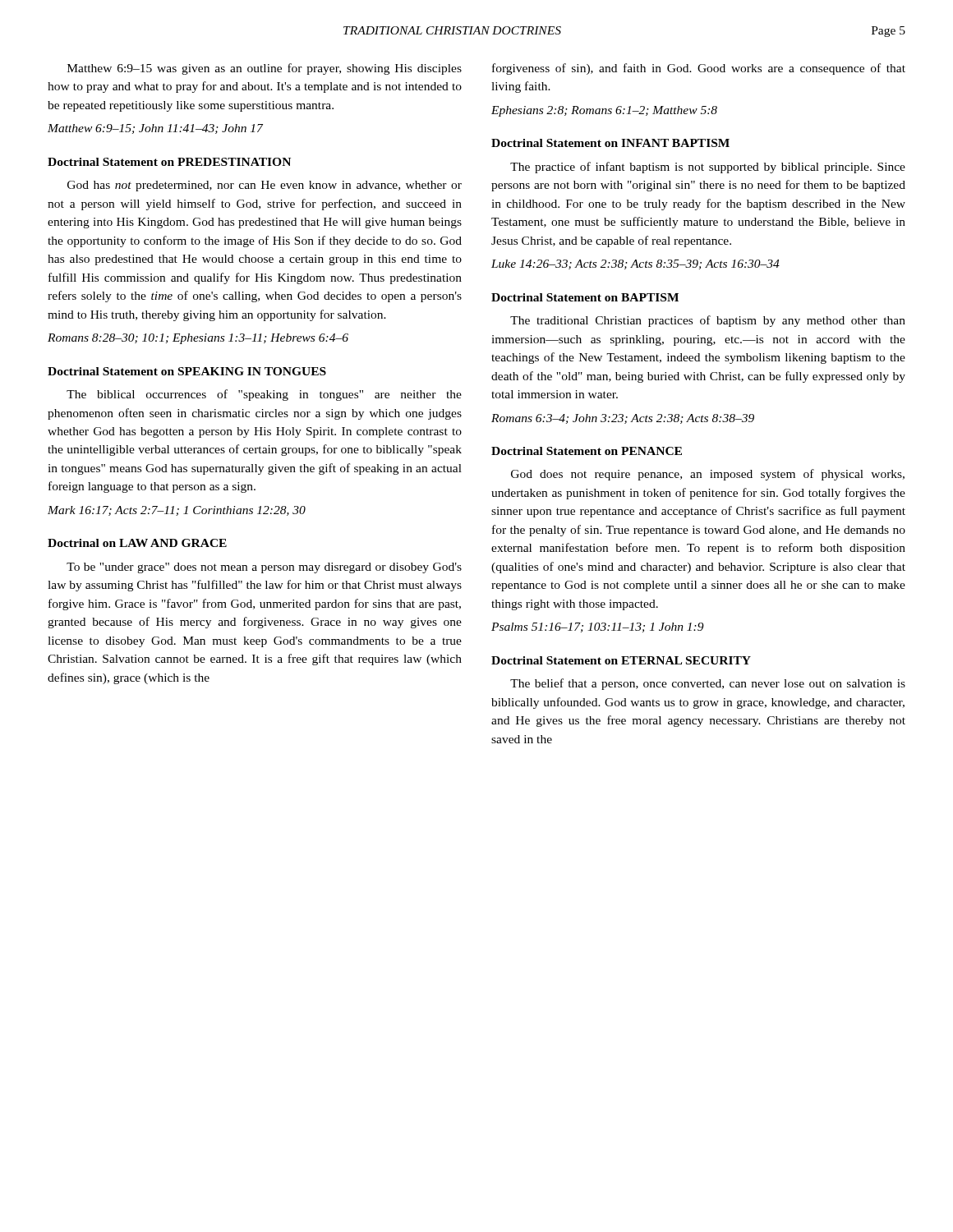Locate the section header with the text "Doctrinal Statement on SPEAKING IN TONGUES"

[255, 371]
